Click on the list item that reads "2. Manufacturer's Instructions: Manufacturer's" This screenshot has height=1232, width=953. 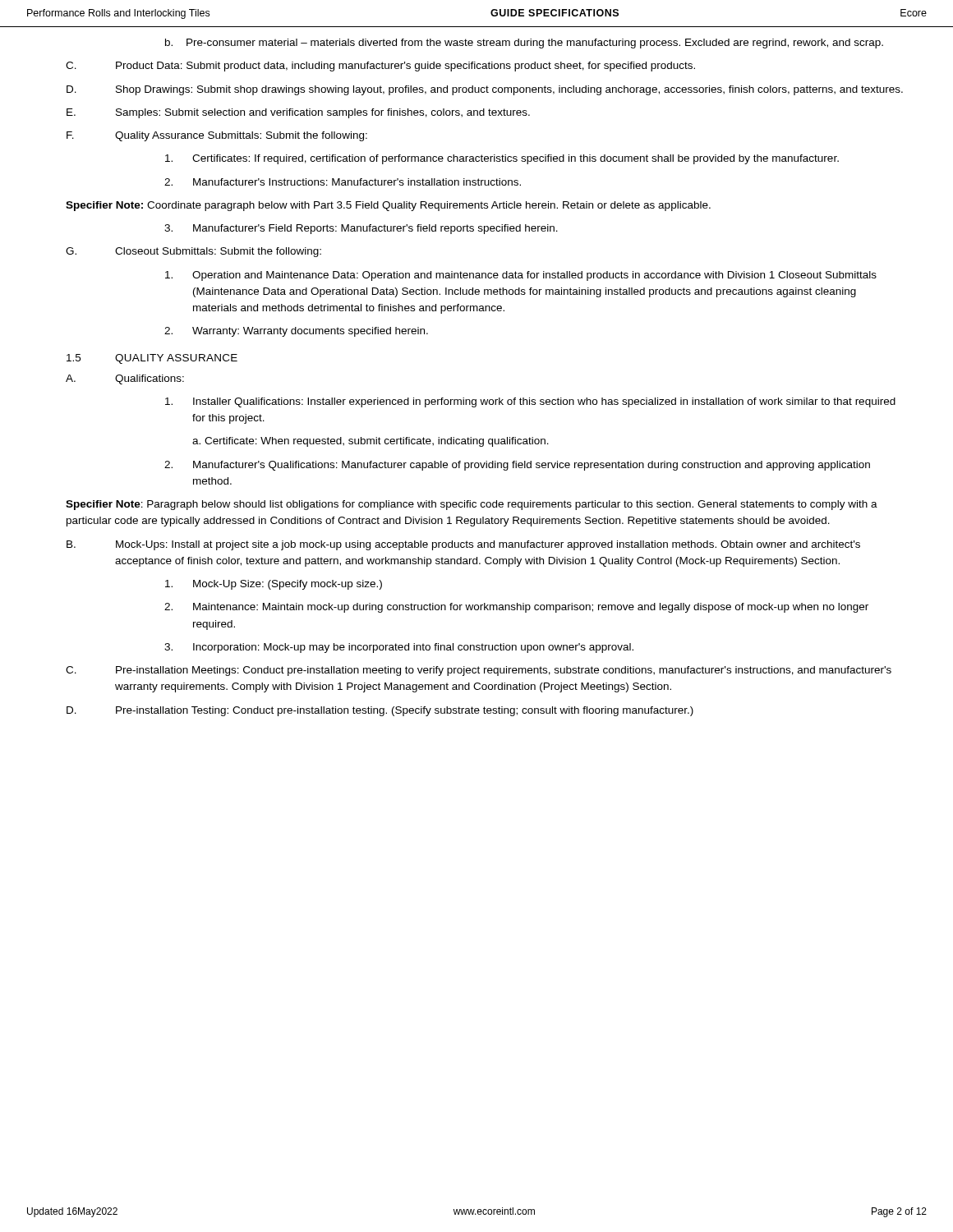click(343, 182)
